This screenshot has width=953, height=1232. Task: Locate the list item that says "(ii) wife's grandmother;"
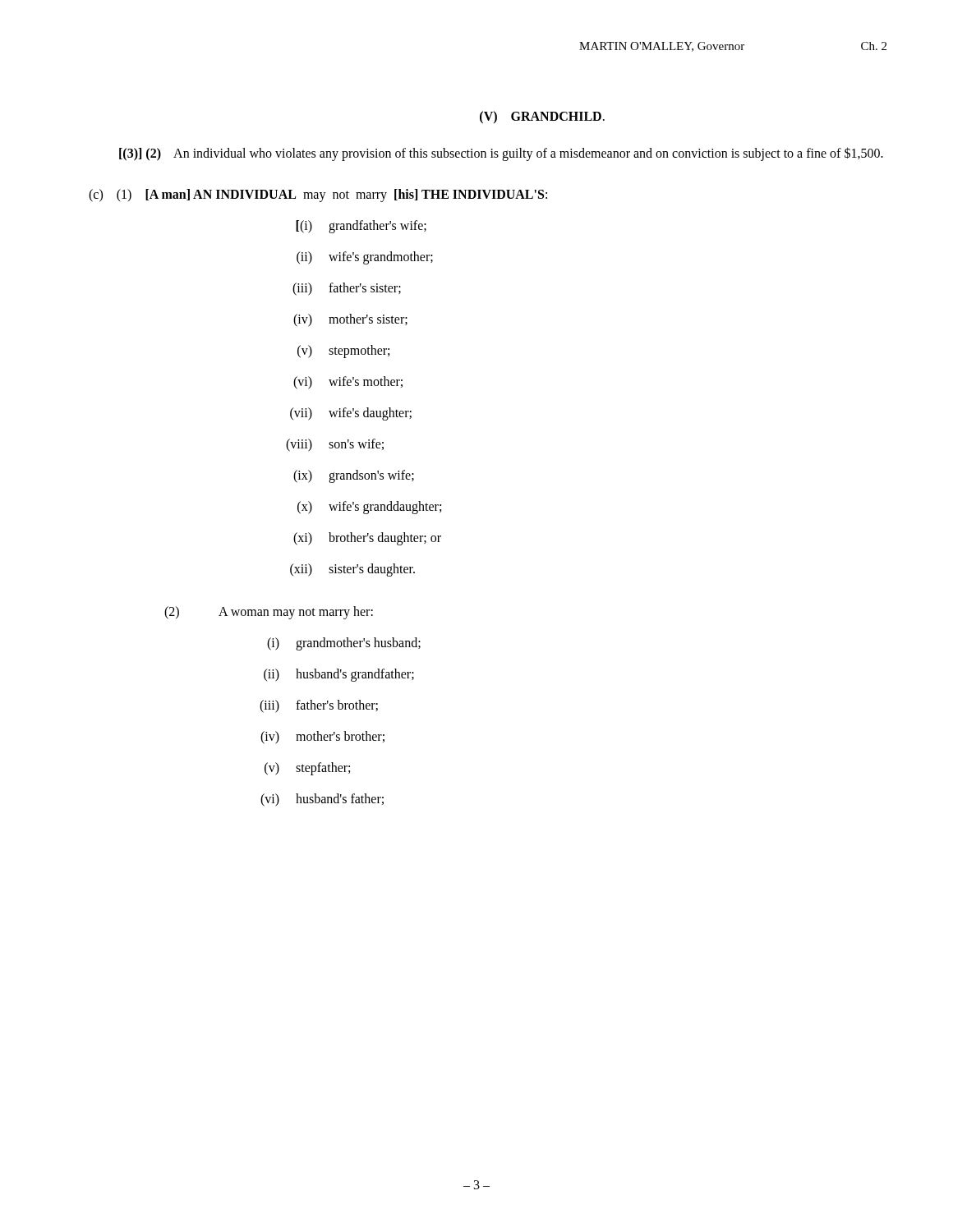coord(365,258)
